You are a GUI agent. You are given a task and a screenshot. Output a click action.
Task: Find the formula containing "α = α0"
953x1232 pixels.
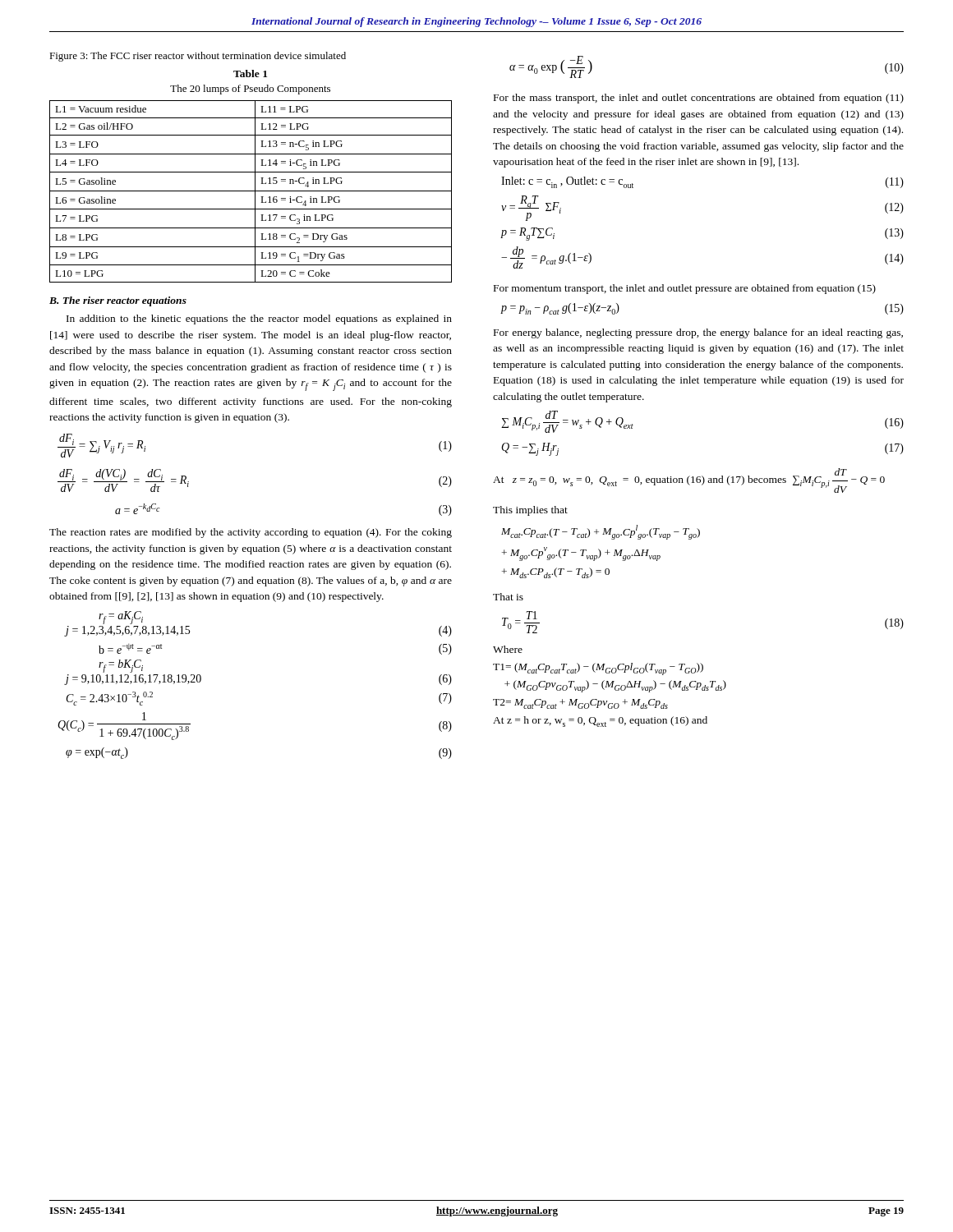562,67
